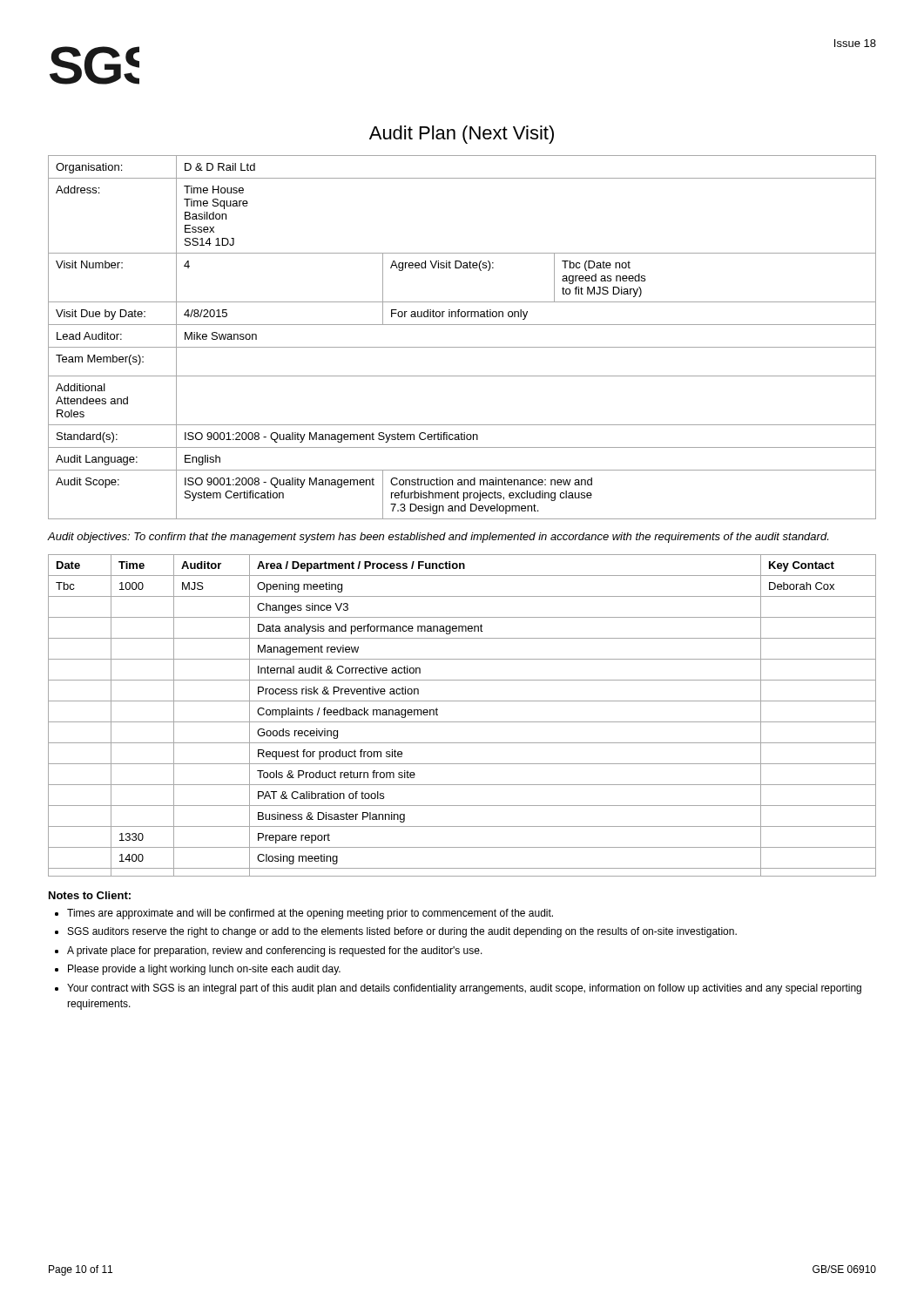Point to the region starting "SGS auditors reserve the right to"
The image size is (924, 1307).
472,932
